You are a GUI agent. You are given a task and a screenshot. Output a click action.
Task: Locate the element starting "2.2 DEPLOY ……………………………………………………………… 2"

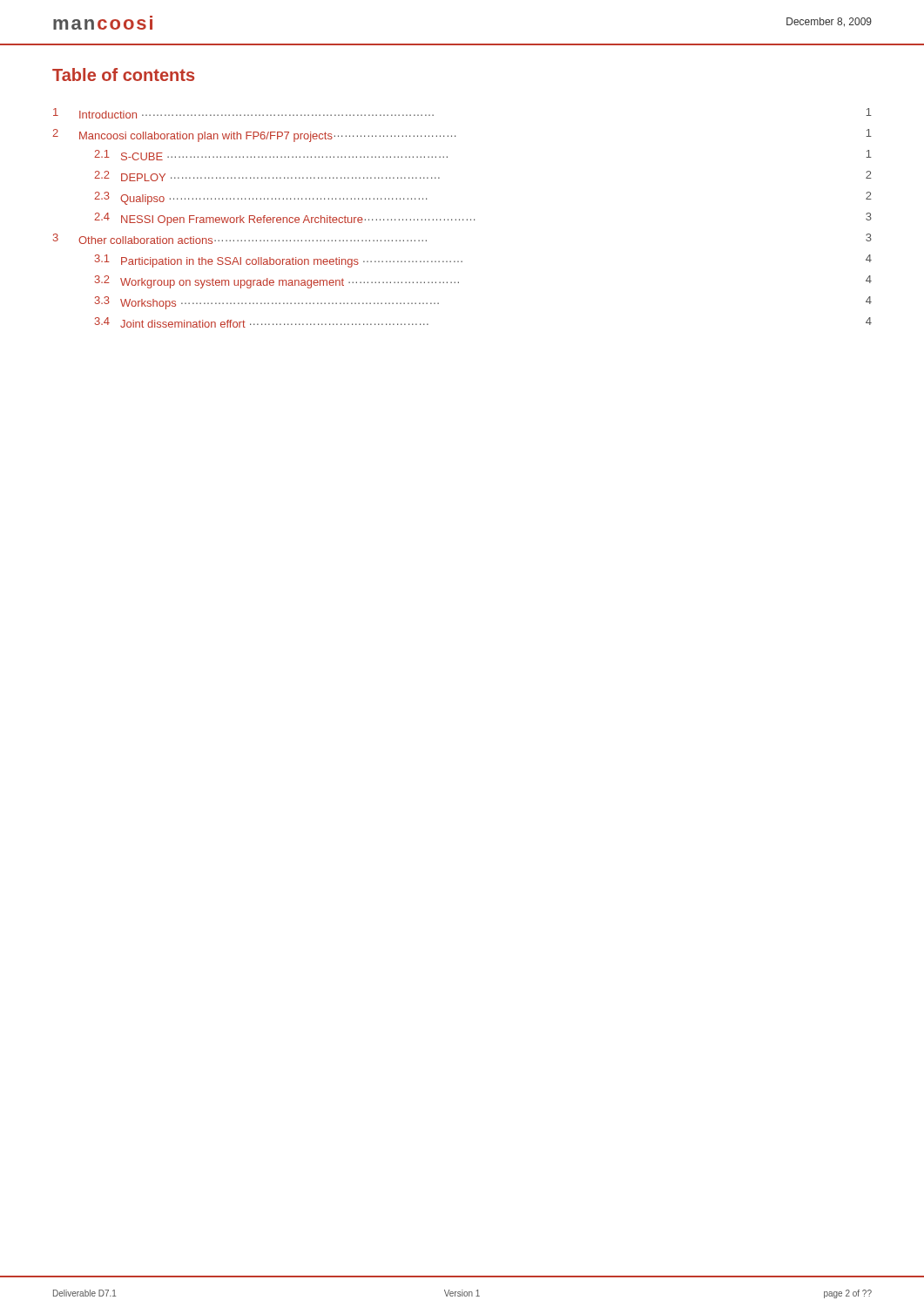click(142, 176)
